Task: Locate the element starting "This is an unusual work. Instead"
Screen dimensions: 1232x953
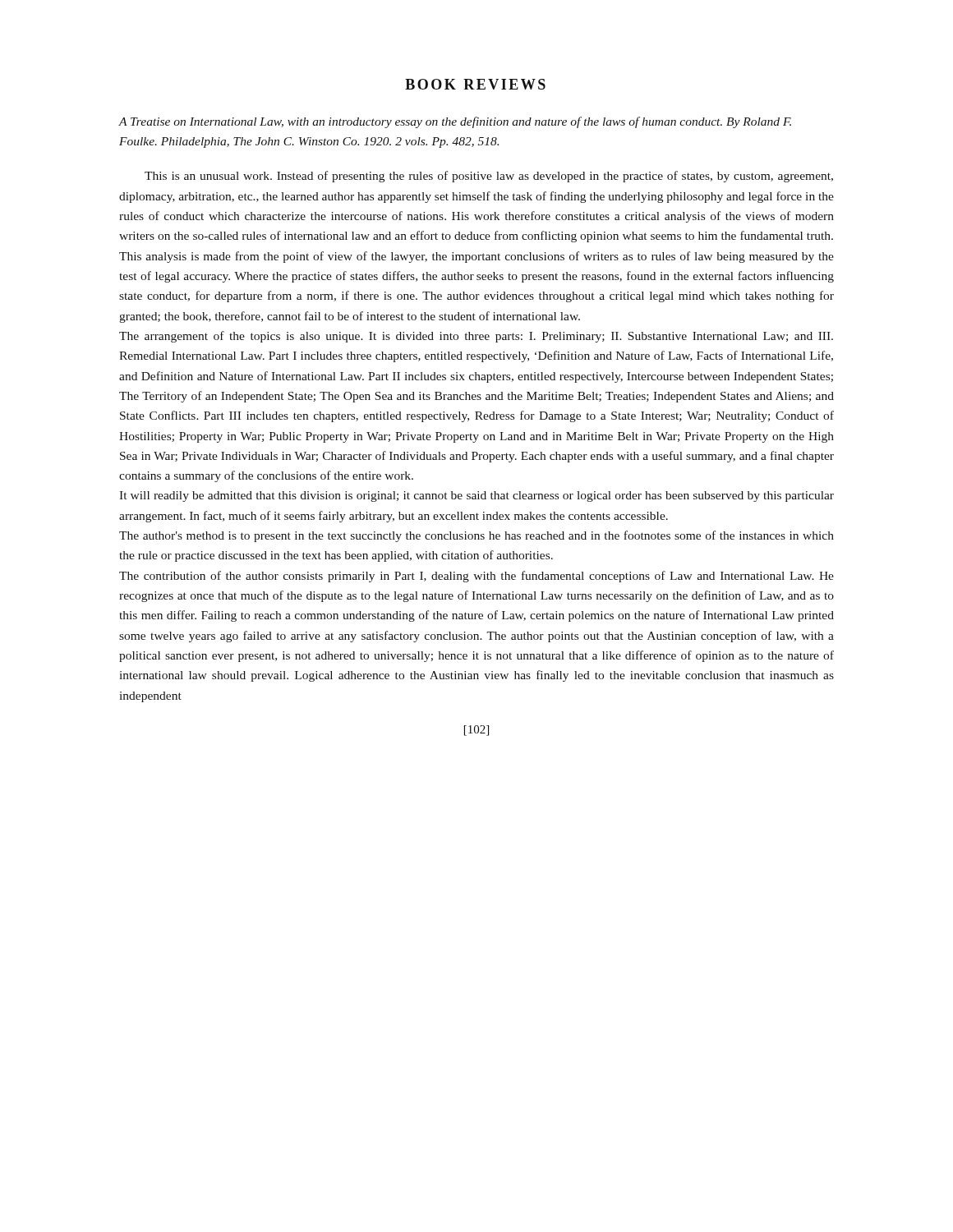Action: (x=476, y=246)
